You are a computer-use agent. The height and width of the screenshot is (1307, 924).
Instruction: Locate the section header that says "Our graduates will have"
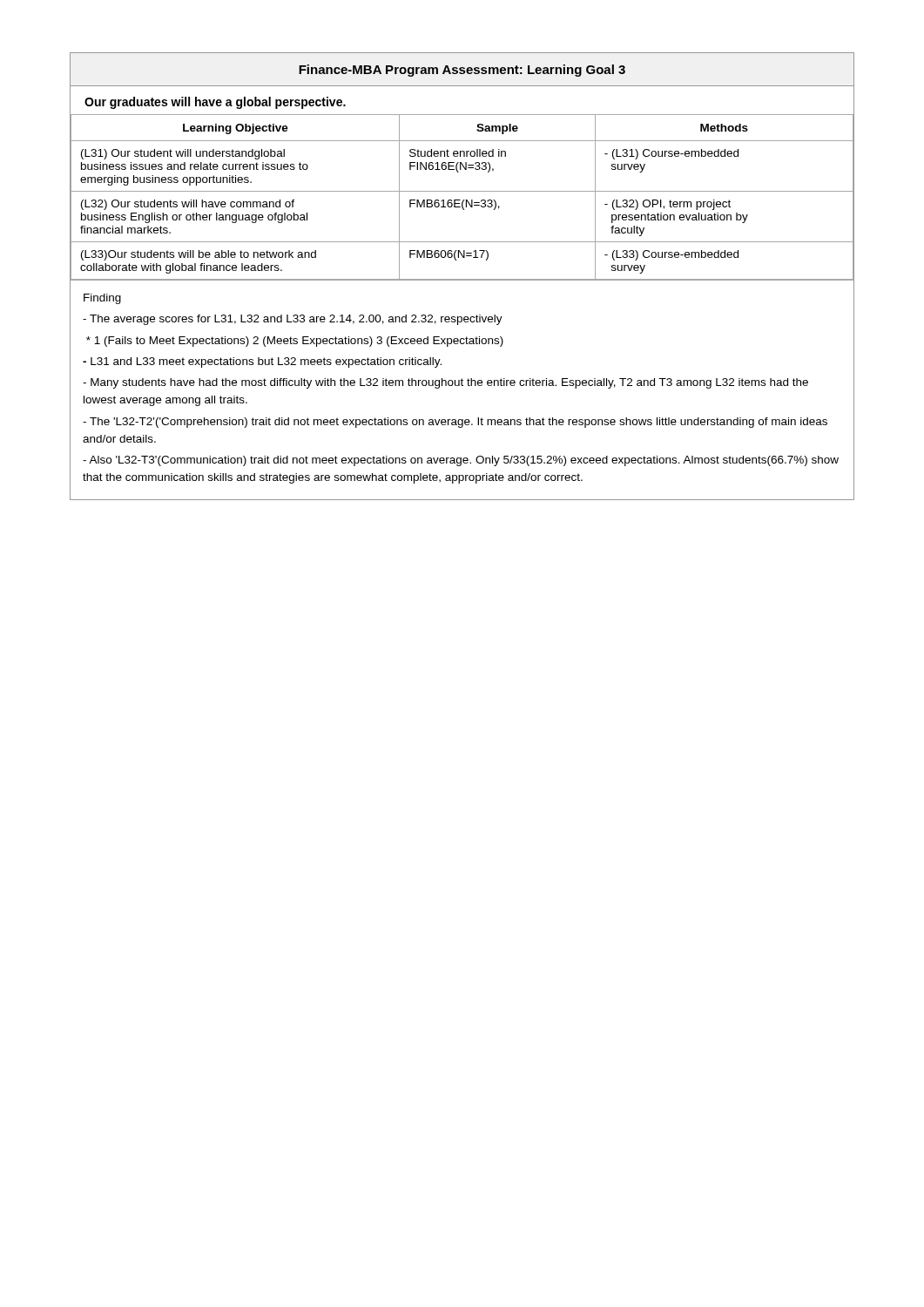point(215,102)
